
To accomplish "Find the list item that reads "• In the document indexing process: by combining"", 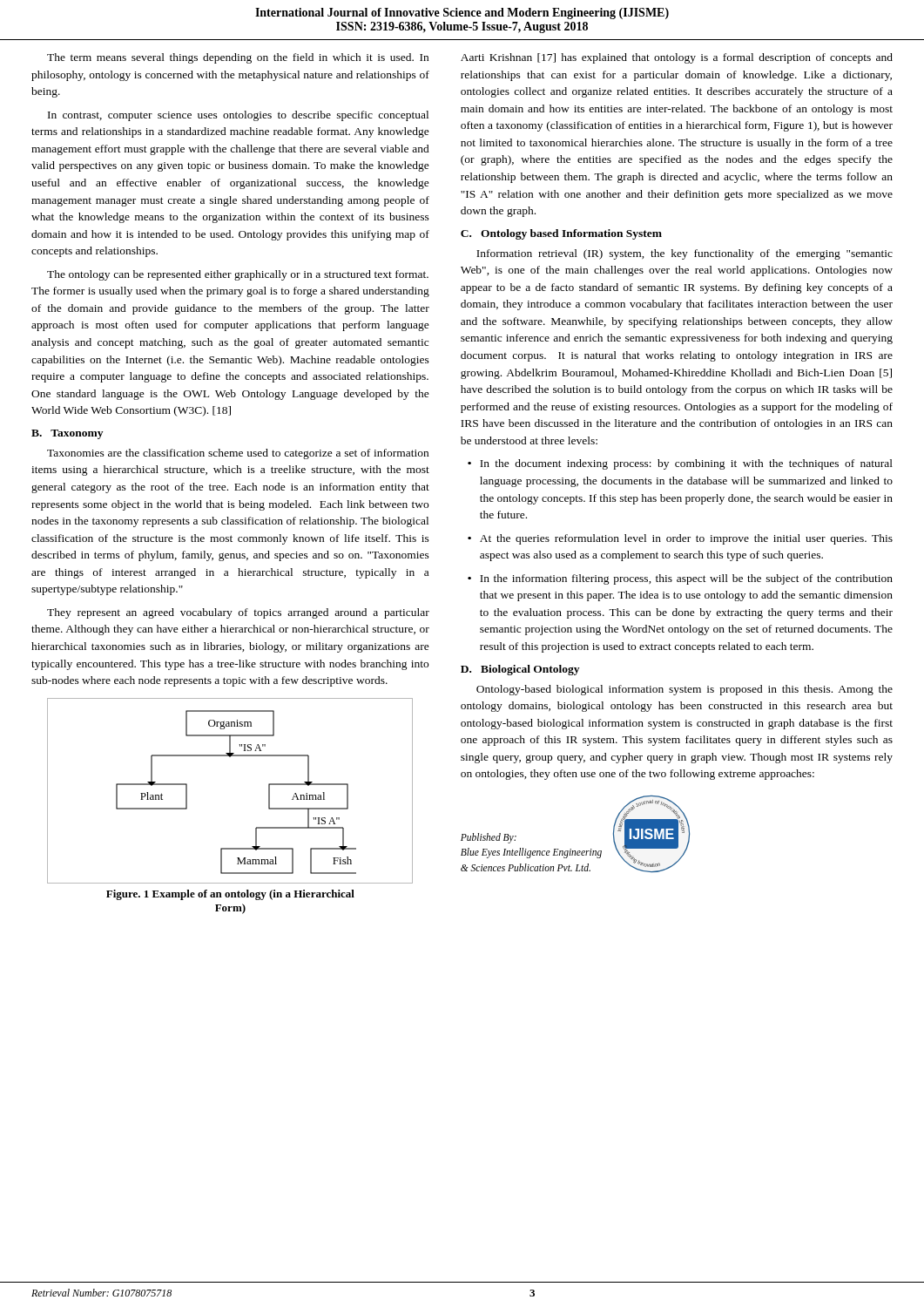I will tap(680, 489).
